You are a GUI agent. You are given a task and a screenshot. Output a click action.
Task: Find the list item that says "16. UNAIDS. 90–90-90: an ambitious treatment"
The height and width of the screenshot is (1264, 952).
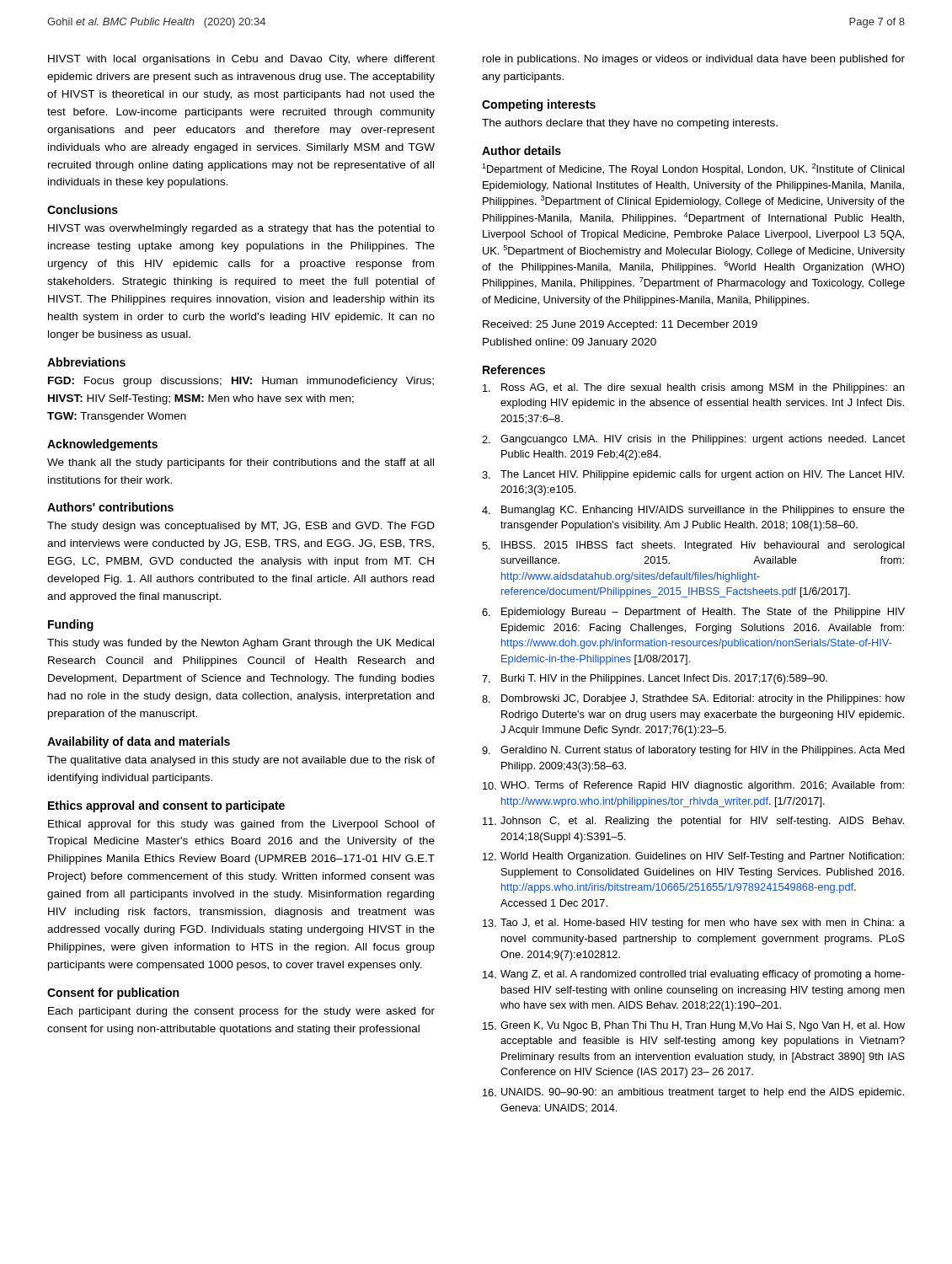coord(693,1100)
